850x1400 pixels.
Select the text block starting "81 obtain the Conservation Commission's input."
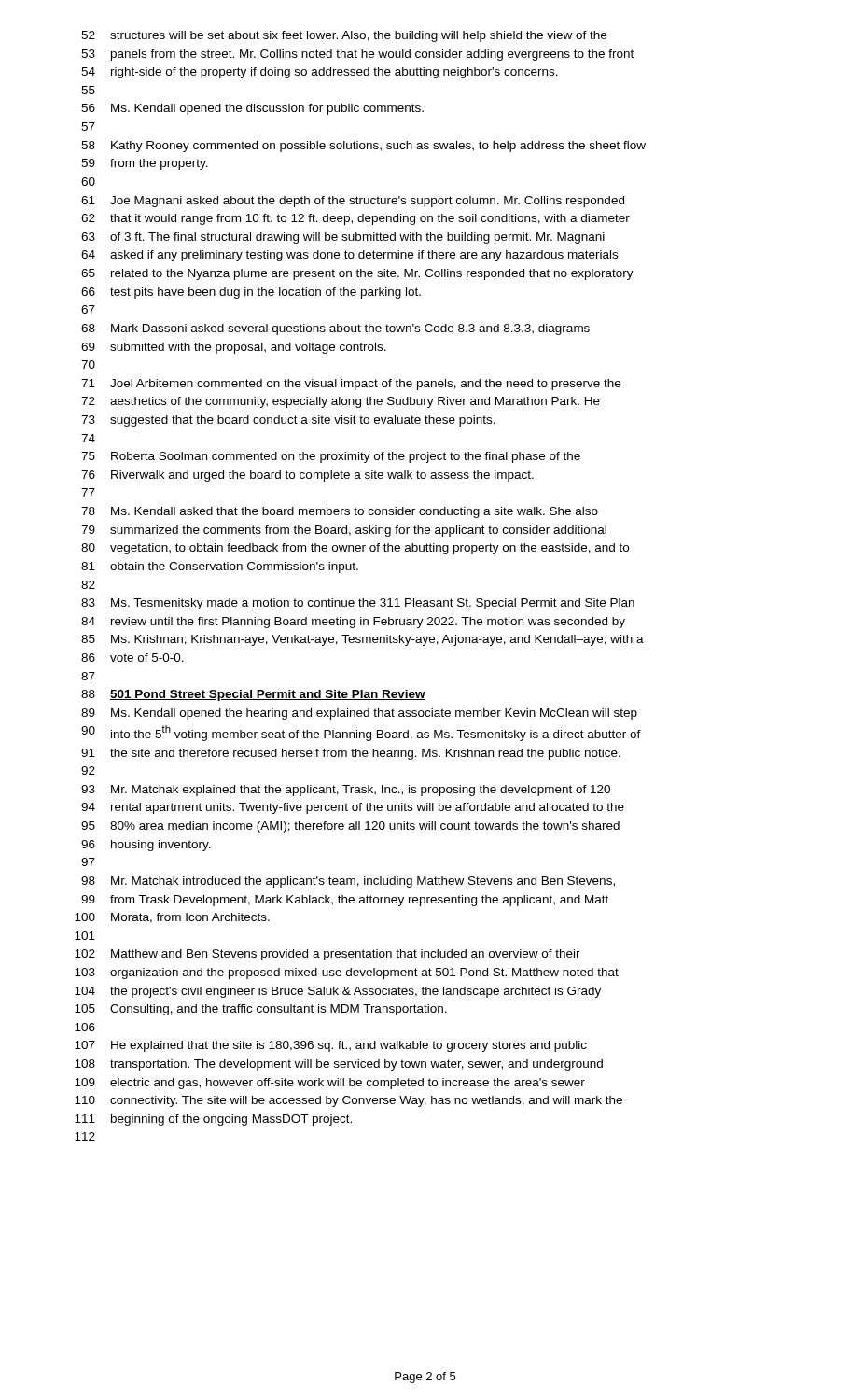click(220, 567)
